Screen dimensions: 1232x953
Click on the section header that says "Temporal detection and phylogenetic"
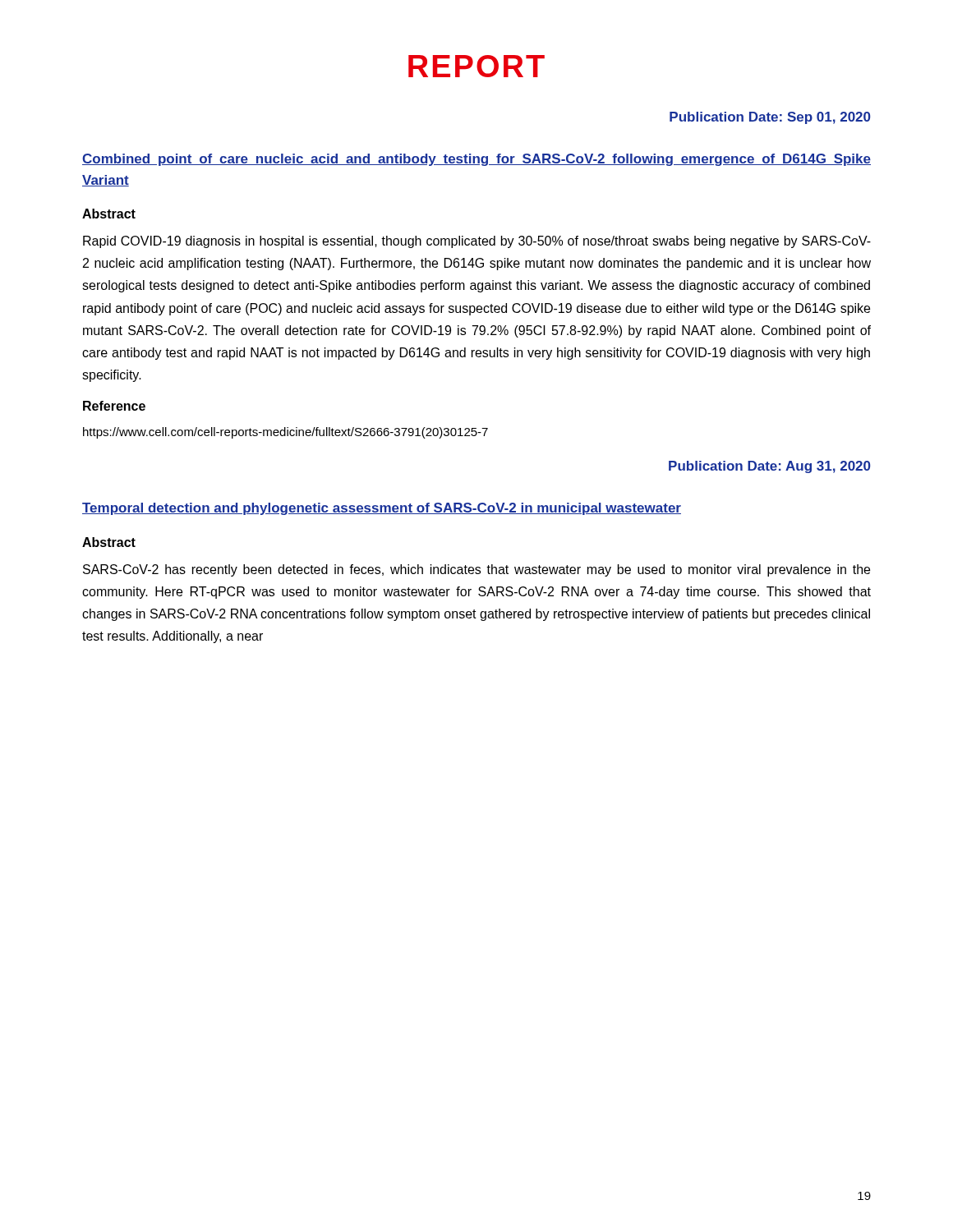coord(382,508)
